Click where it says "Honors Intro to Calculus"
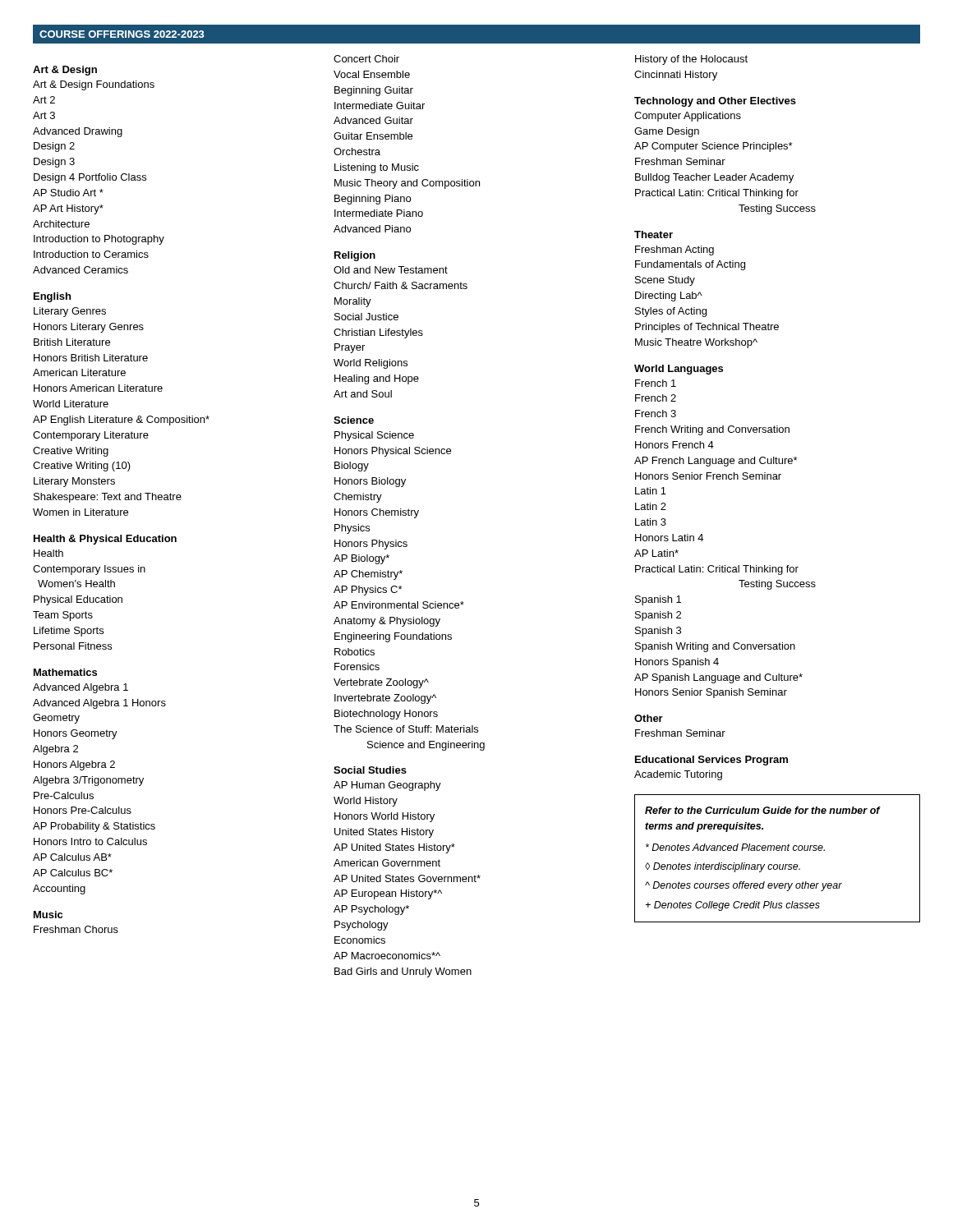The image size is (953, 1232). 90,842
